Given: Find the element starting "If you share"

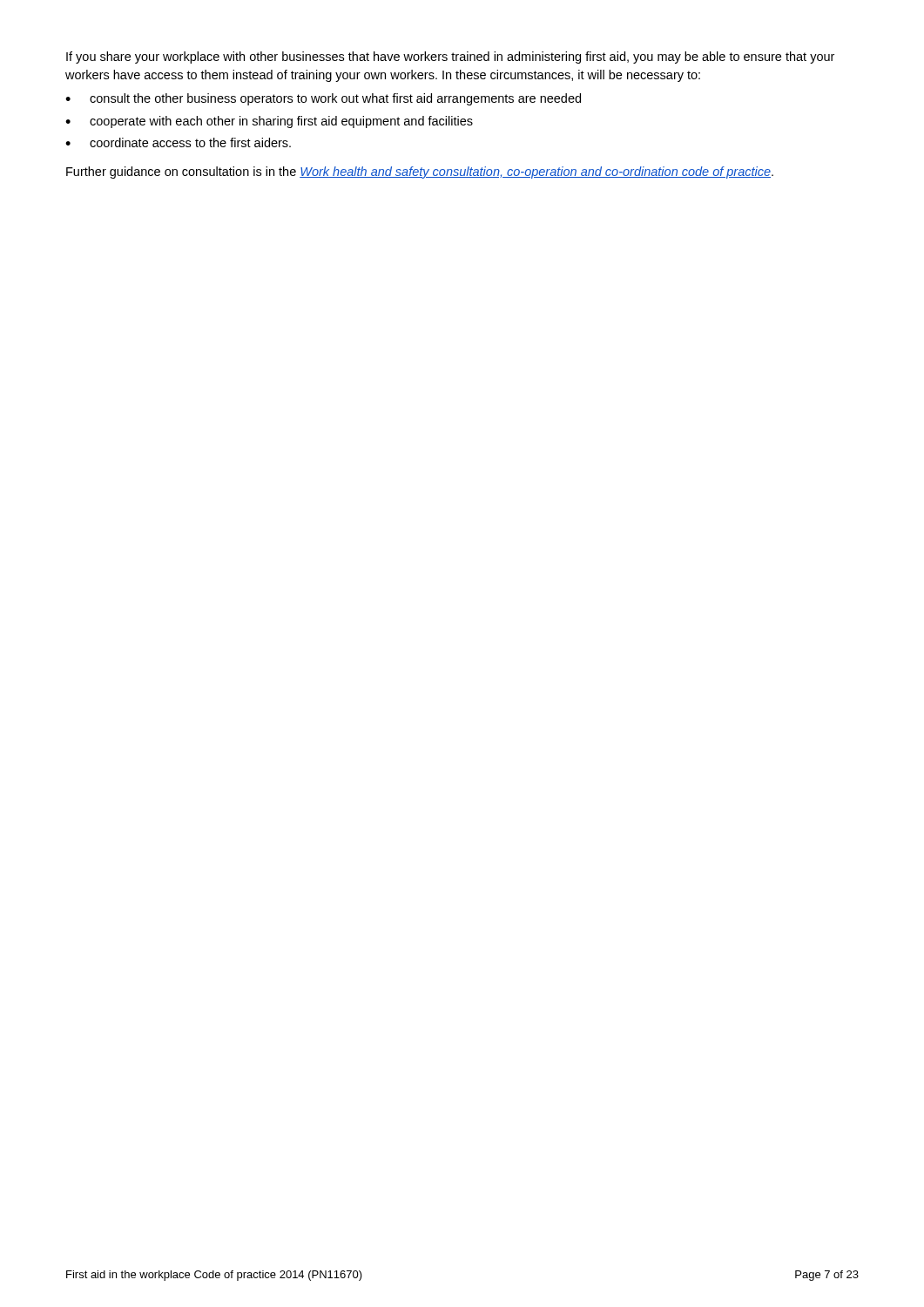Looking at the screenshot, I should click(450, 66).
